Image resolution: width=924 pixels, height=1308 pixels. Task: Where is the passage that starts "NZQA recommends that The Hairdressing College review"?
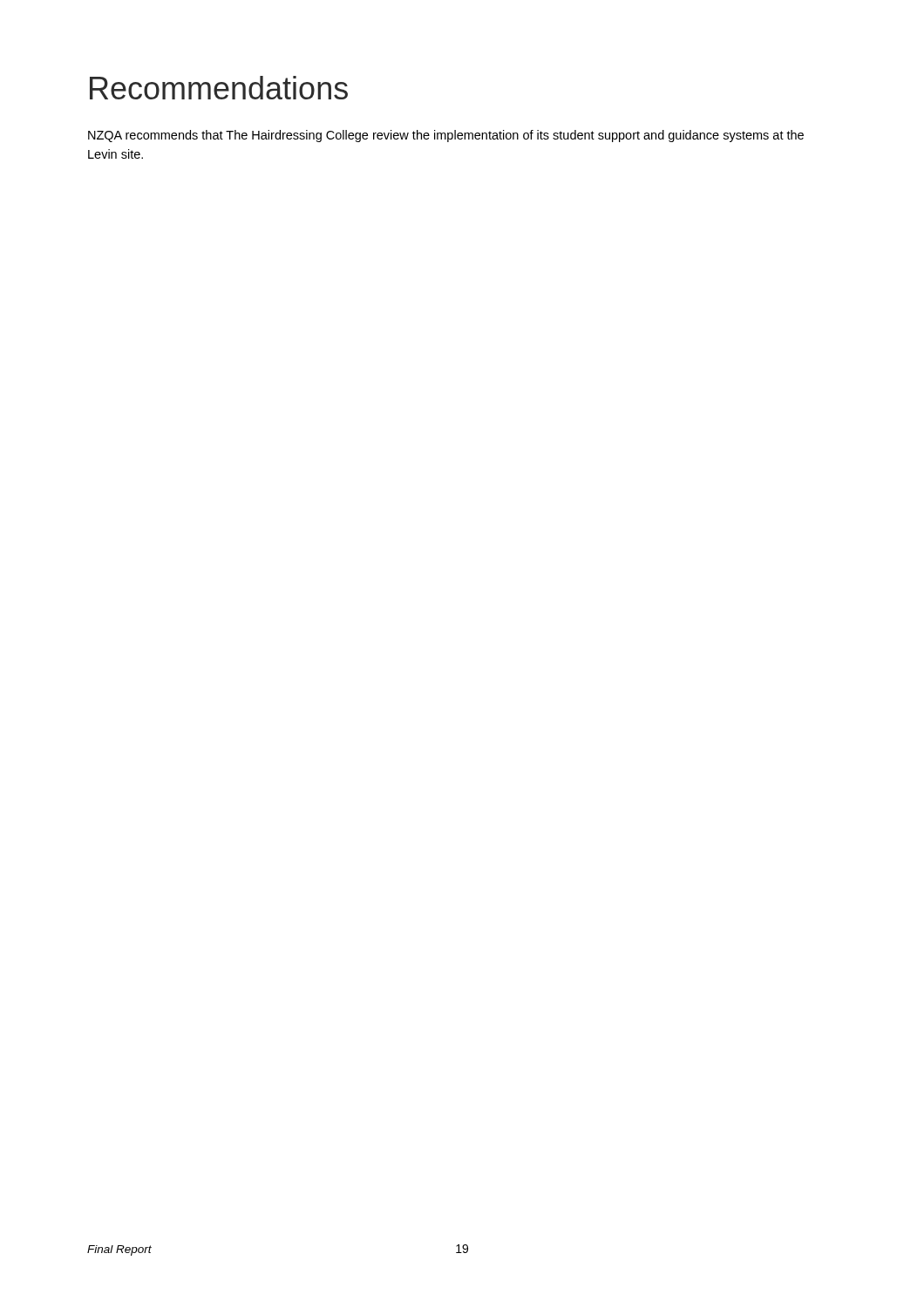tap(462, 146)
